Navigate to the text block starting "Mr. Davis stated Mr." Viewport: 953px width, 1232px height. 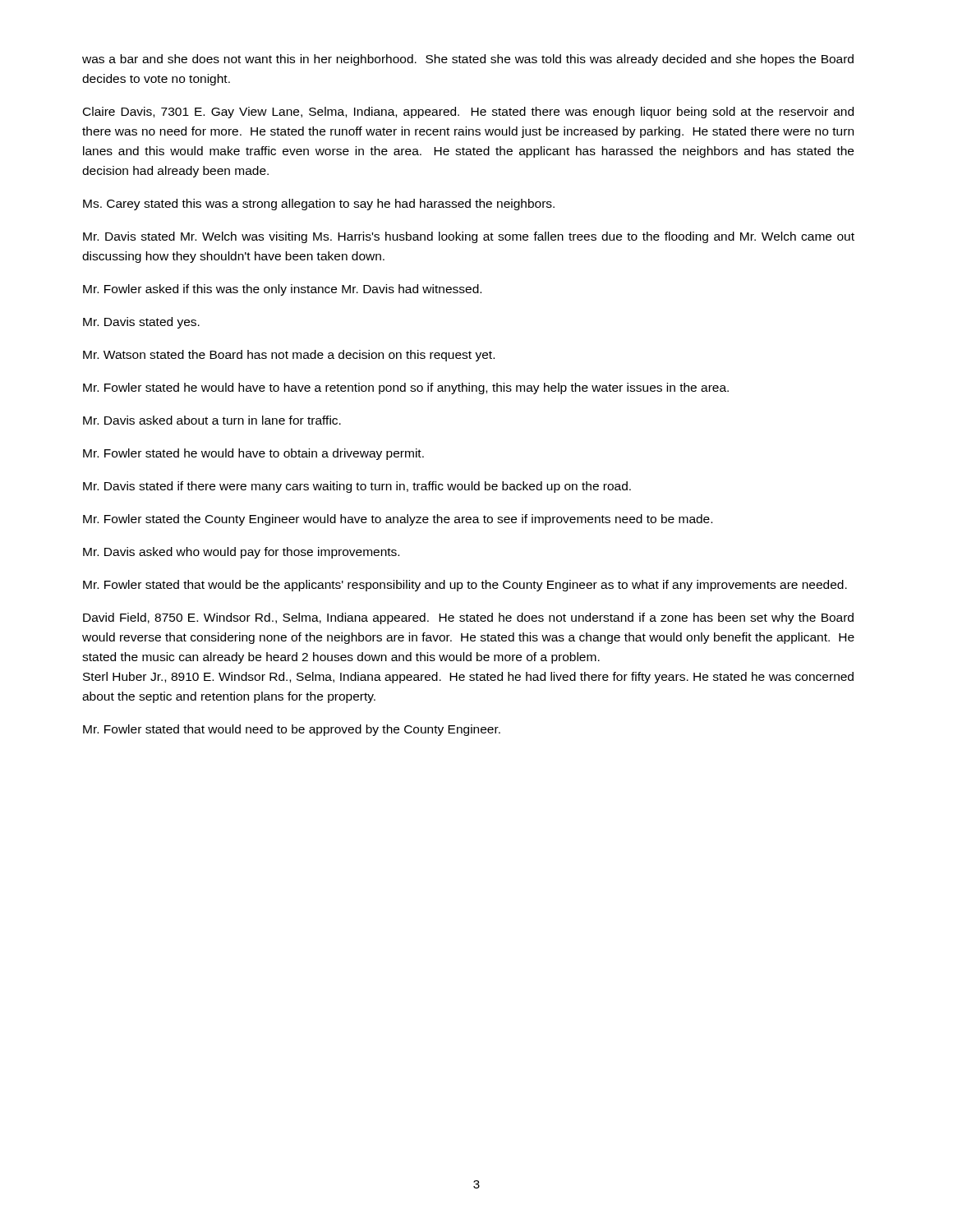468,246
